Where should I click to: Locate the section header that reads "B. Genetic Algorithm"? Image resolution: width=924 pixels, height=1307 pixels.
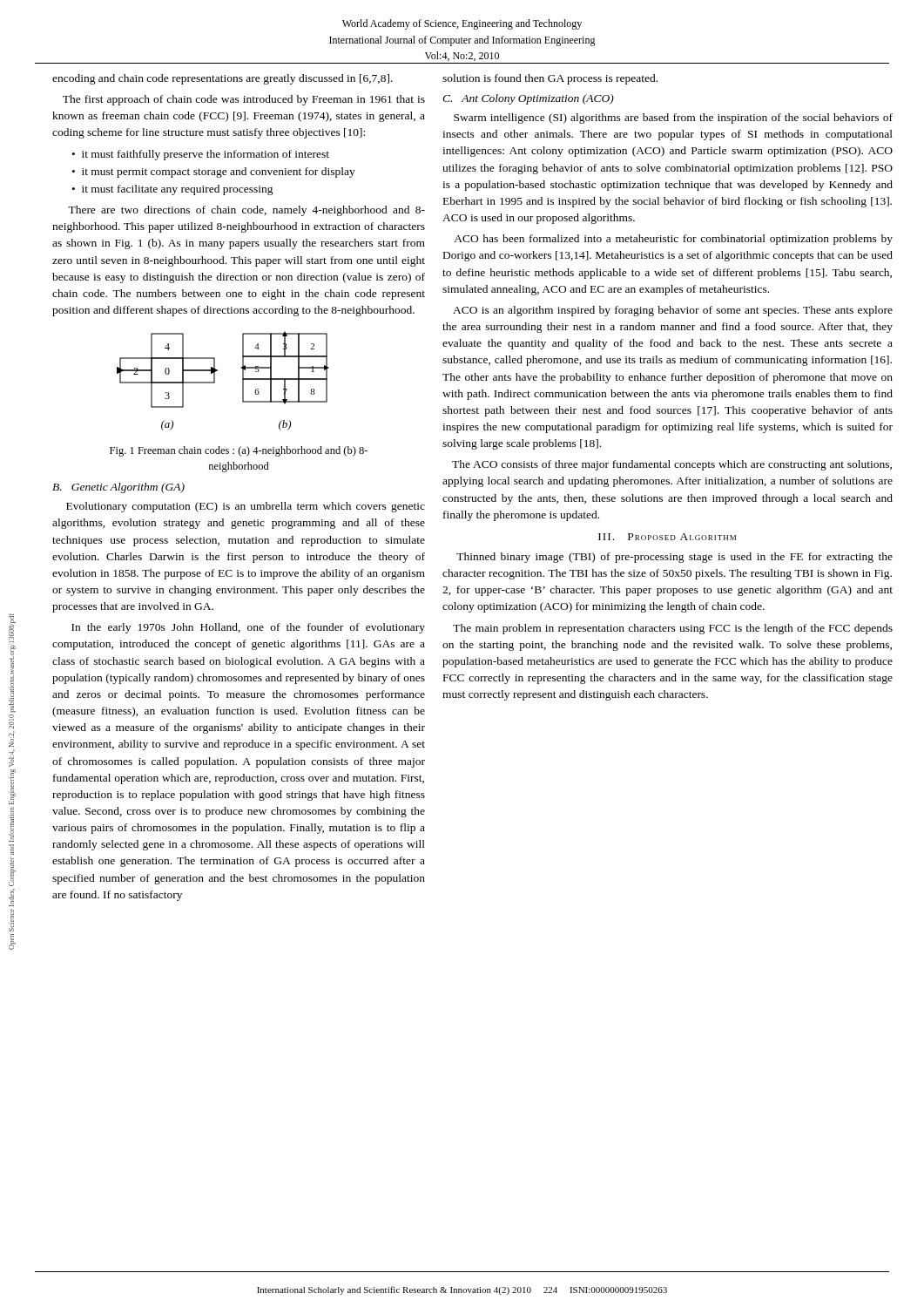point(118,487)
